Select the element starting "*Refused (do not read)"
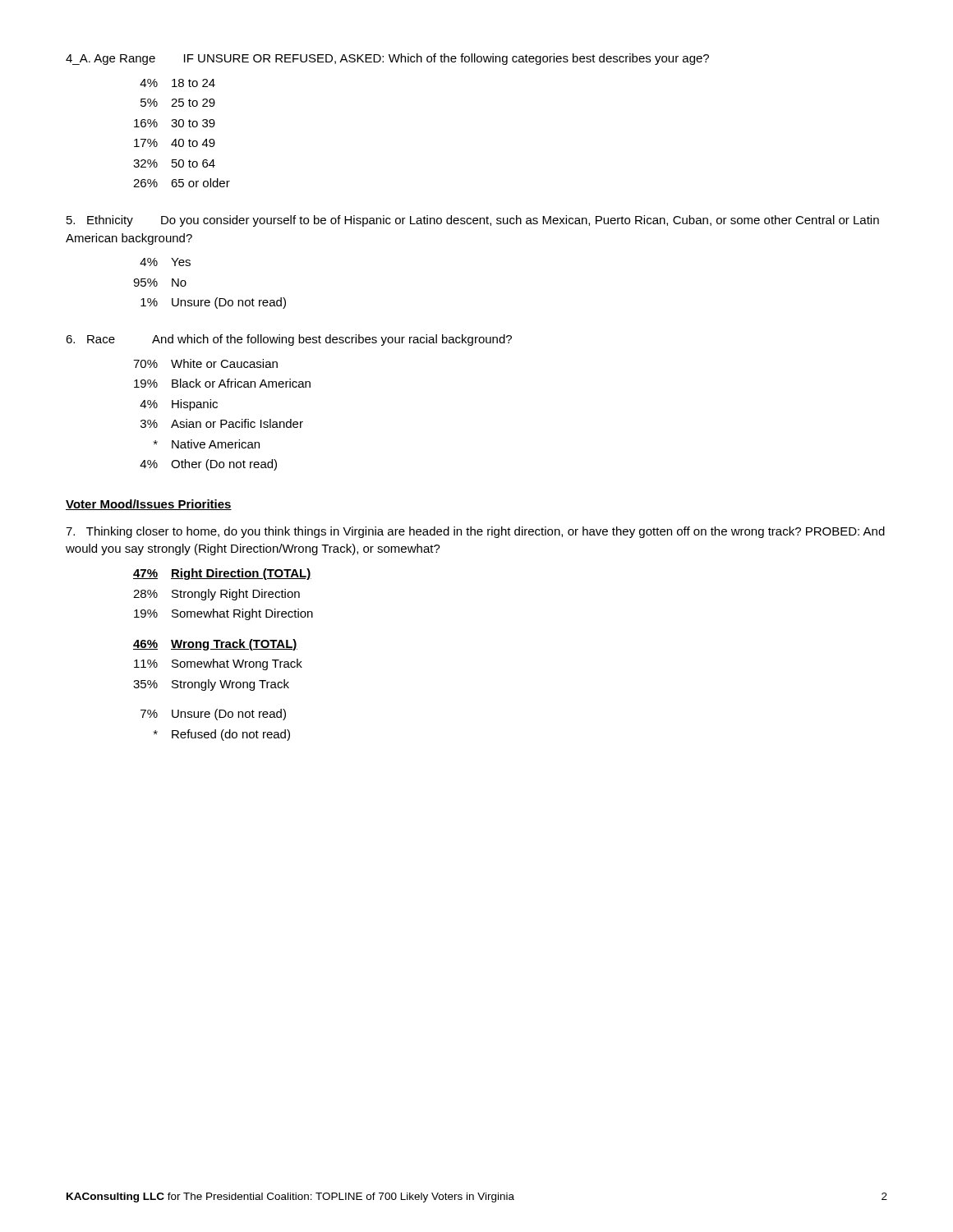The image size is (953, 1232). pyautogui.click(x=222, y=735)
